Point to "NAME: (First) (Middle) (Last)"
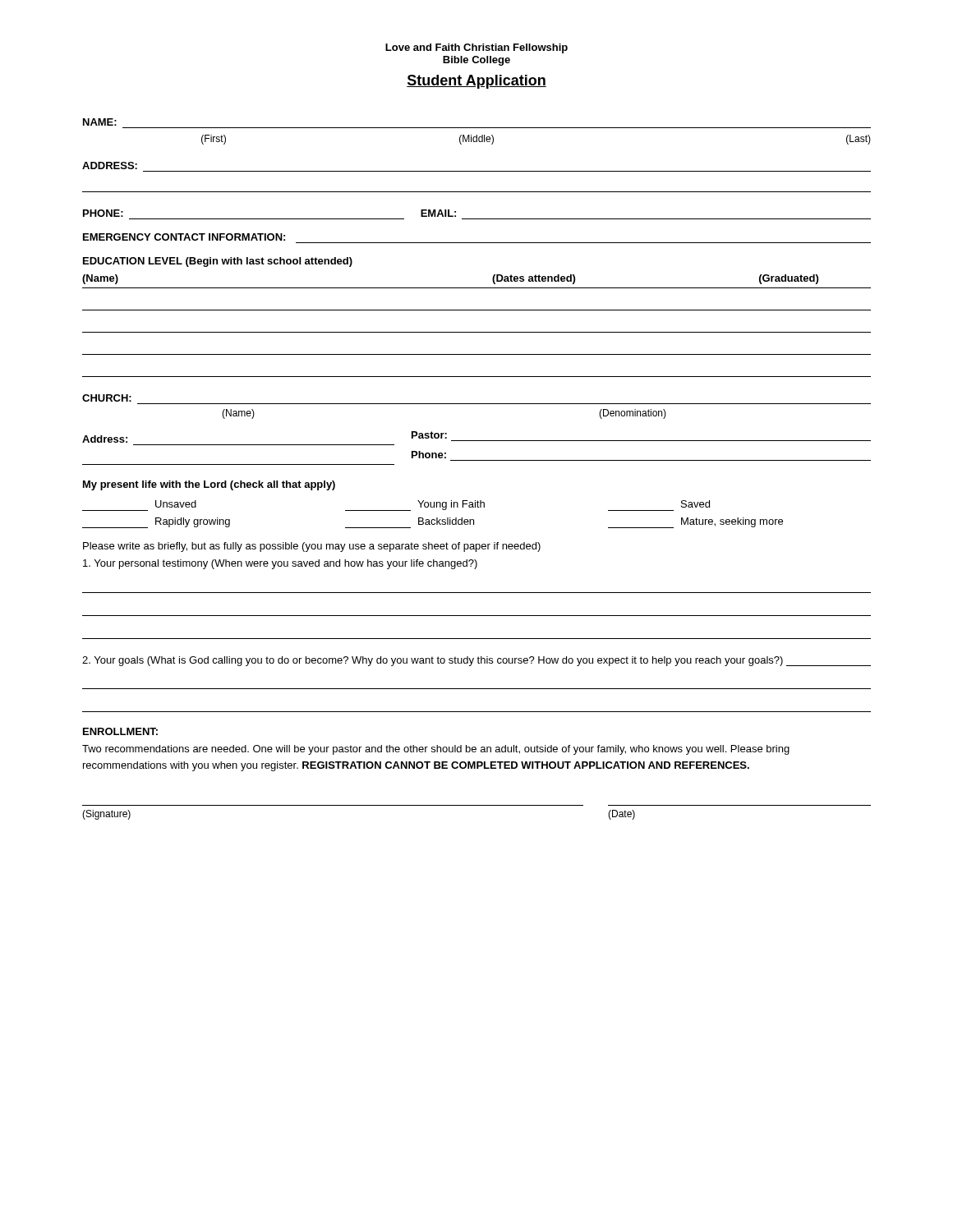This screenshot has width=953, height=1232. pyautogui.click(x=476, y=128)
